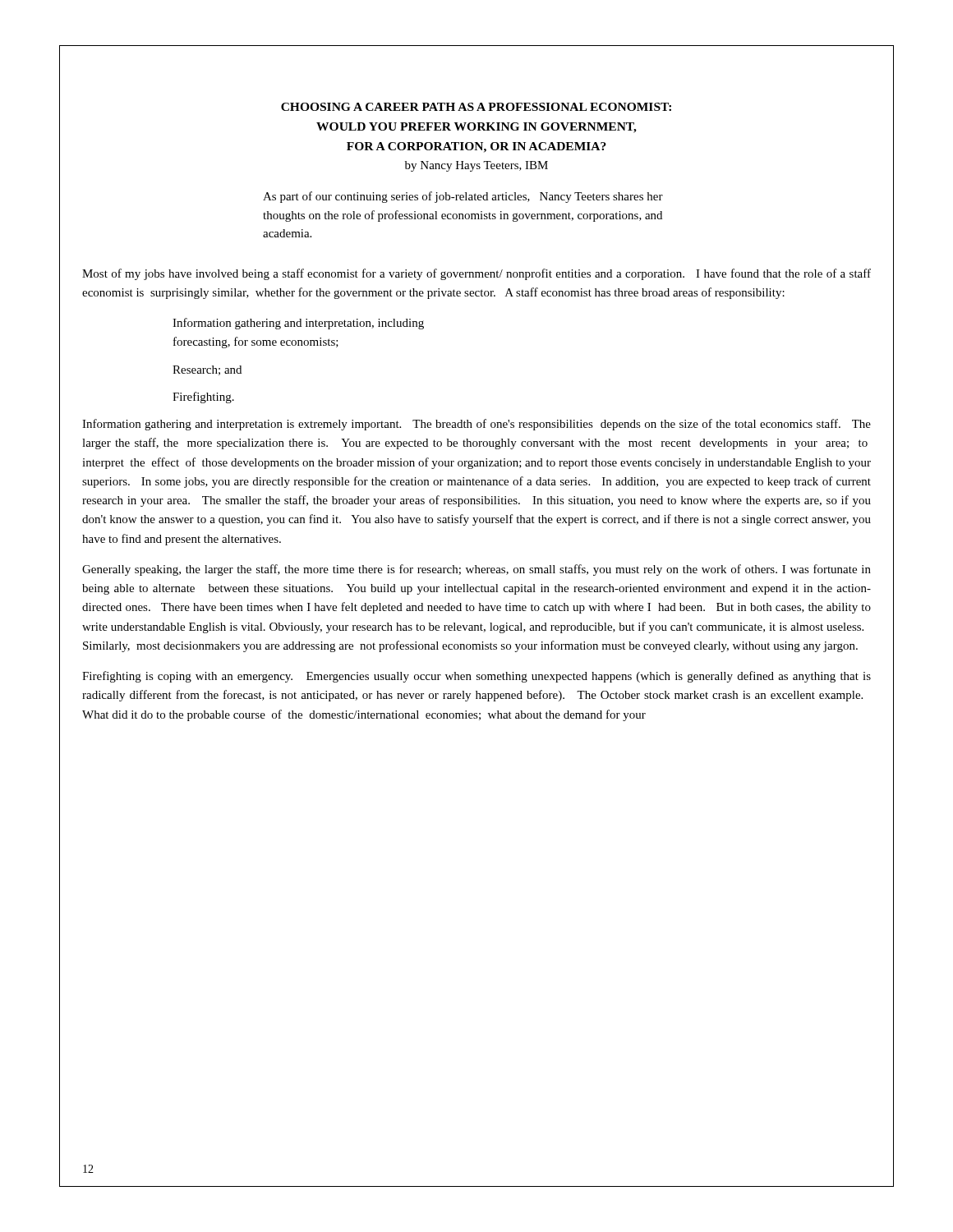This screenshot has height=1232, width=953.
Task: Locate the element starting "As part of"
Action: click(463, 215)
